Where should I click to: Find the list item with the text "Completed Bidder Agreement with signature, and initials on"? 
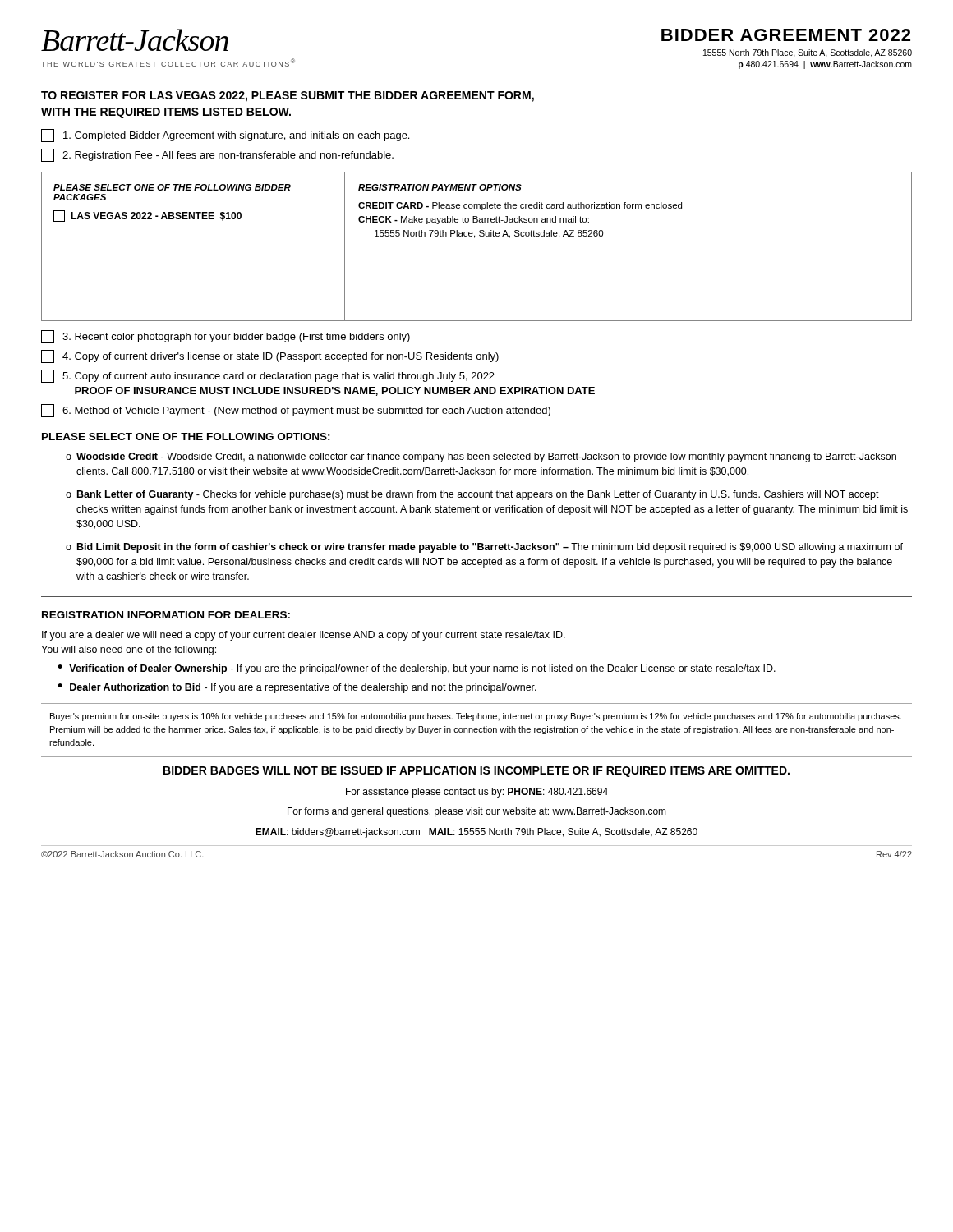(226, 136)
